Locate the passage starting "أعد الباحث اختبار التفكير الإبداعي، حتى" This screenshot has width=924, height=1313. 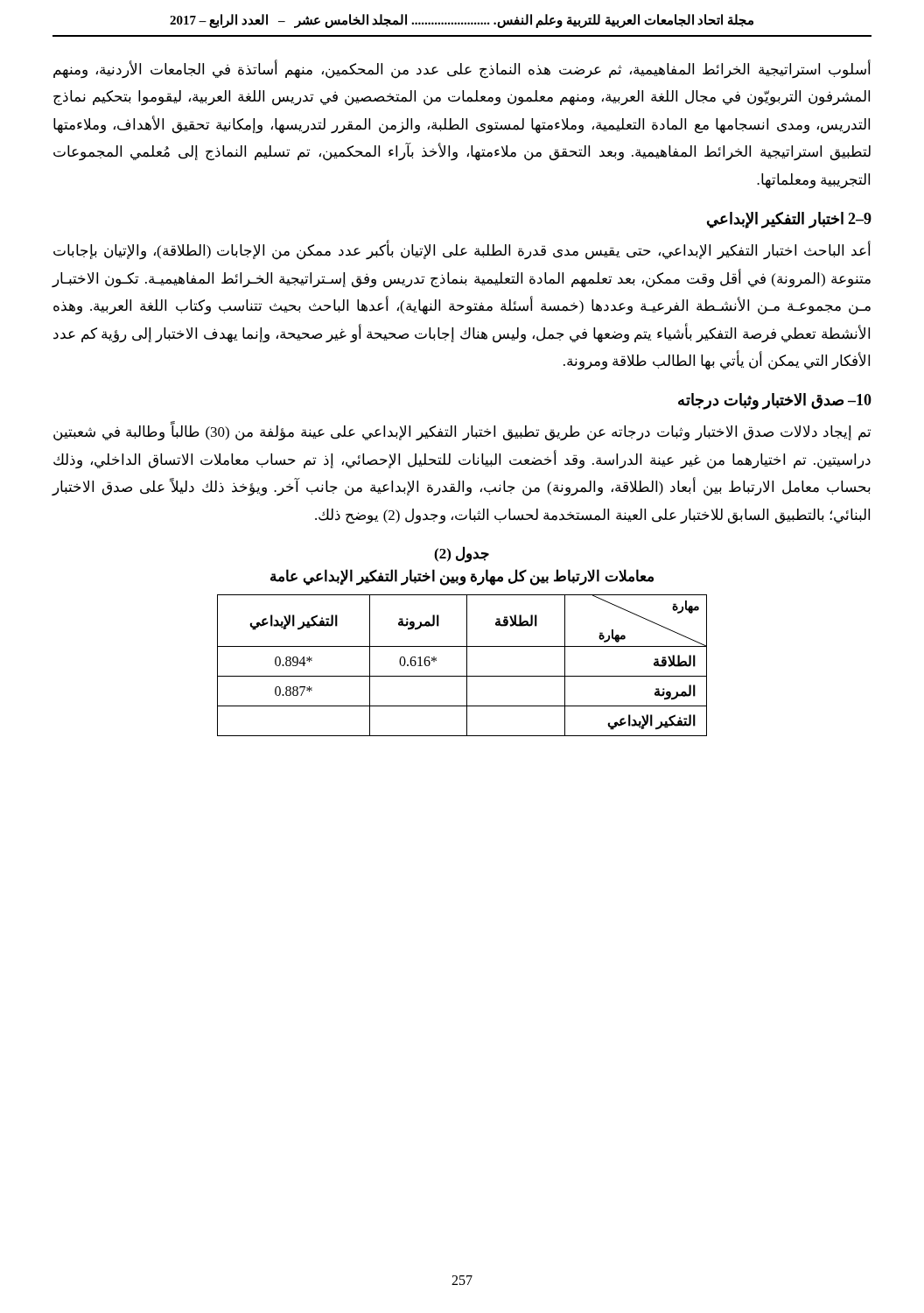(462, 306)
